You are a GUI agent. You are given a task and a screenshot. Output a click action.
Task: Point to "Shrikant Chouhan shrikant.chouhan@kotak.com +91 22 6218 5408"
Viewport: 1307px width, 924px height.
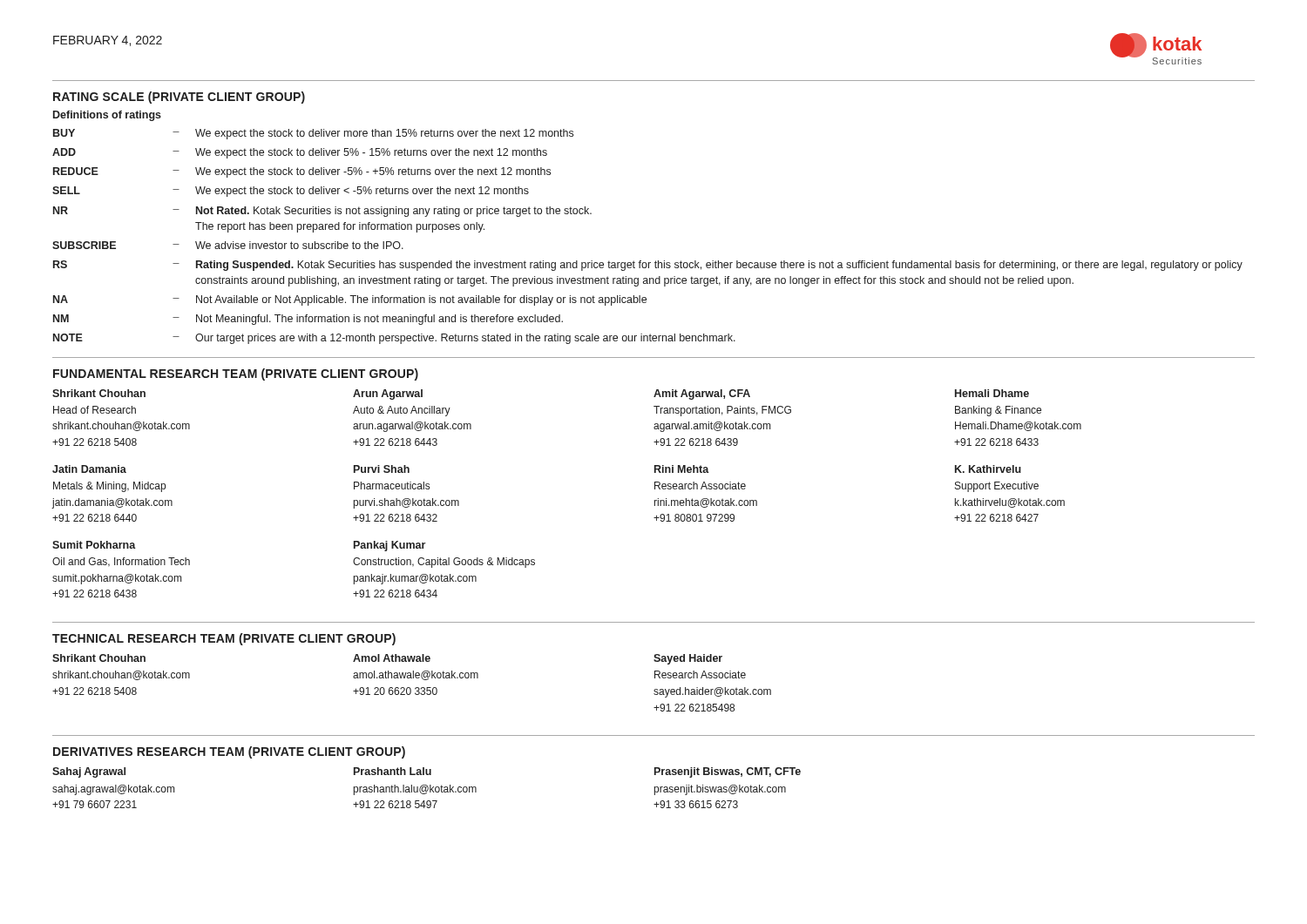99,658
